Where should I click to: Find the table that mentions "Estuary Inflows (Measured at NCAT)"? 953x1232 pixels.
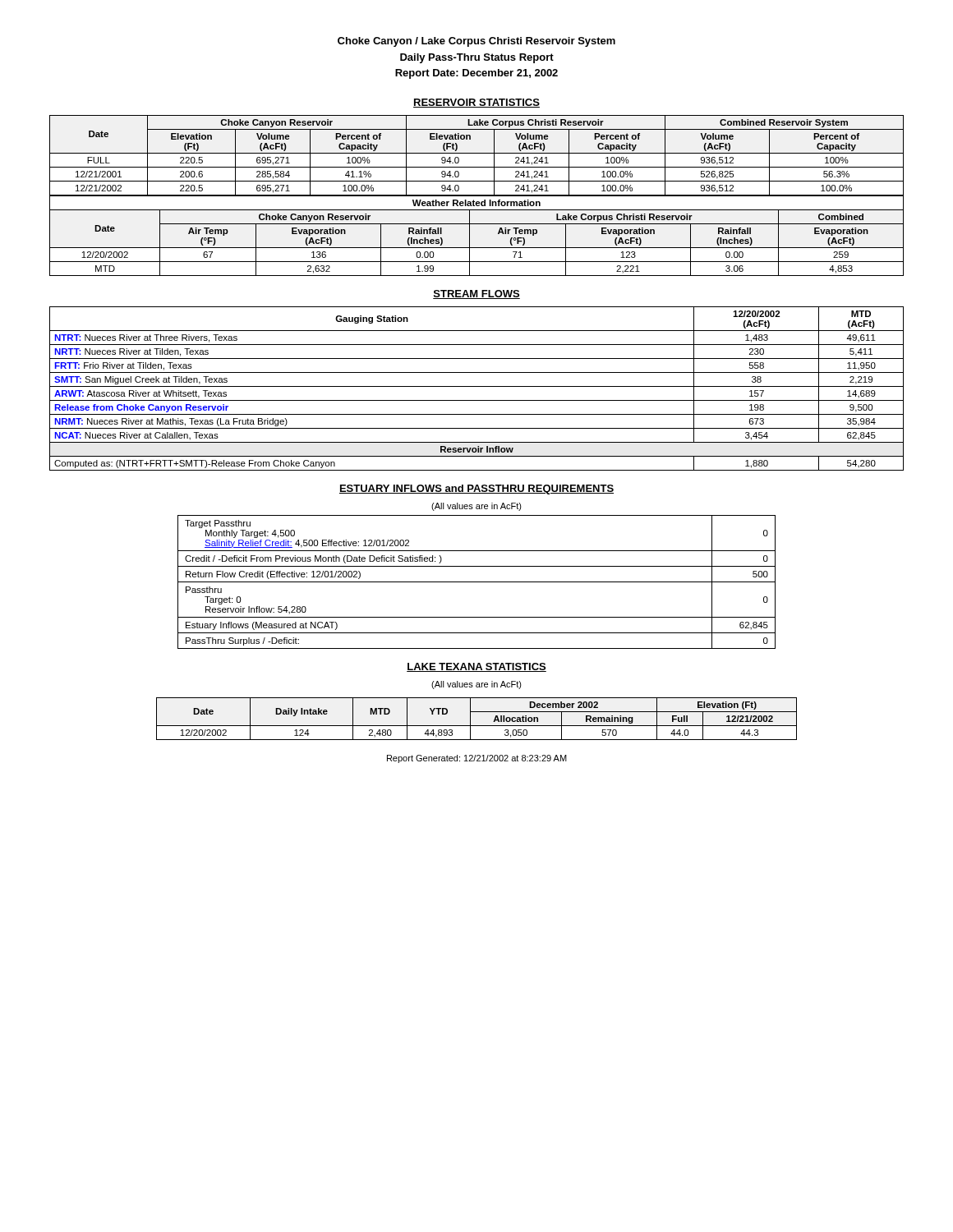click(476, 582)
